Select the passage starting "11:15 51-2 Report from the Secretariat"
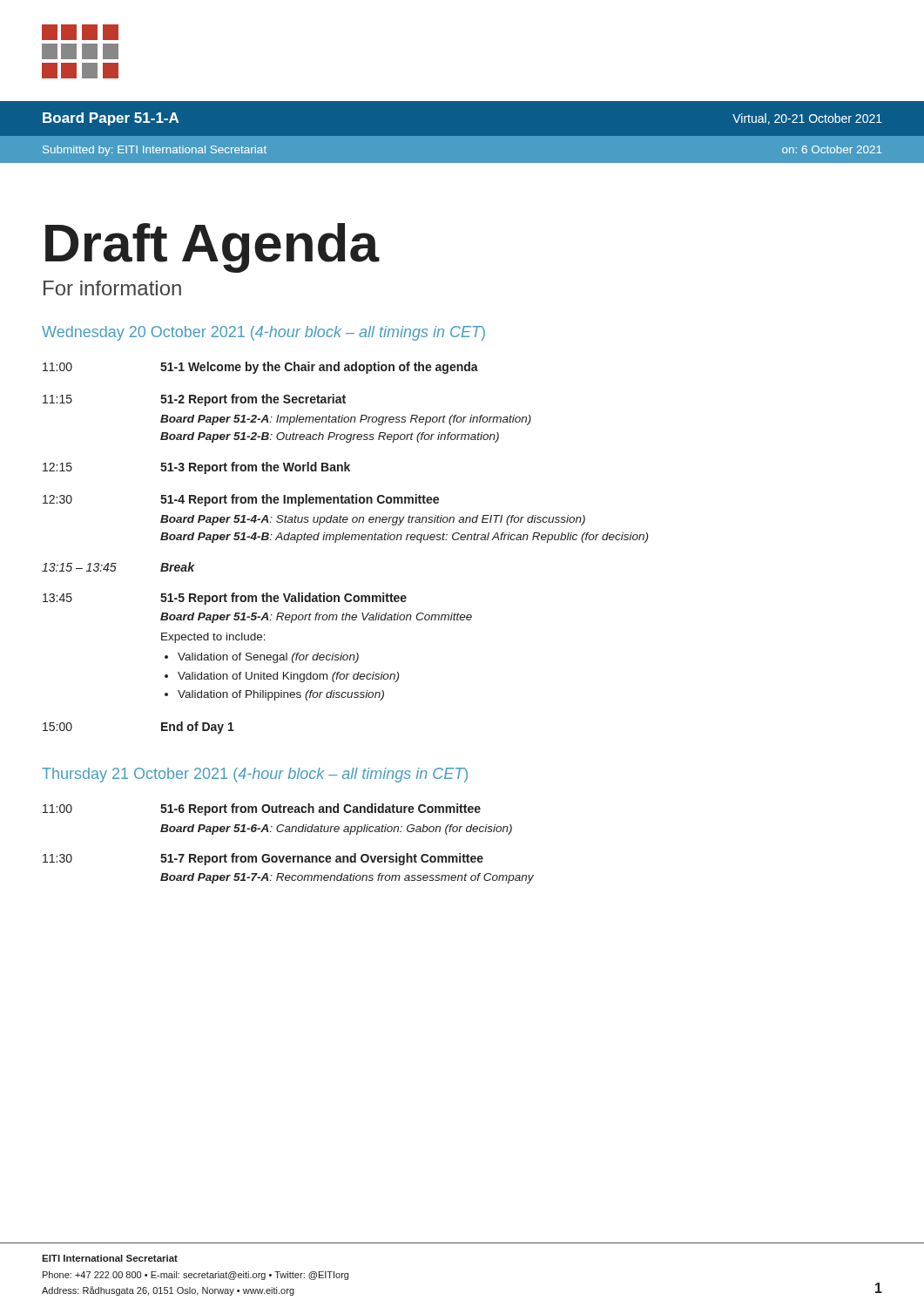 (x=462, y=420)
